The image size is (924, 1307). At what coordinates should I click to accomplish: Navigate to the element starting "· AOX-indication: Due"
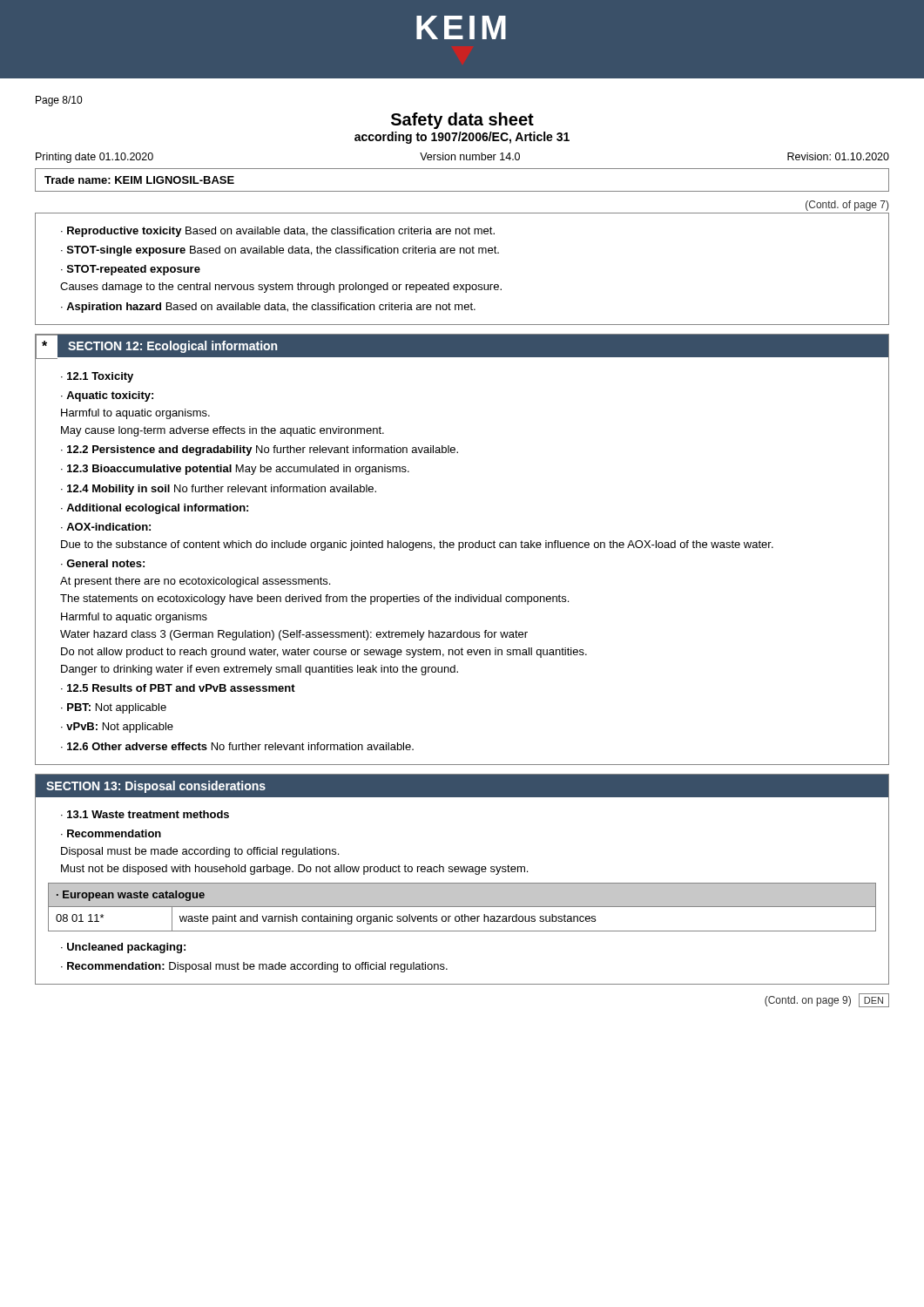tap(417, 535)
